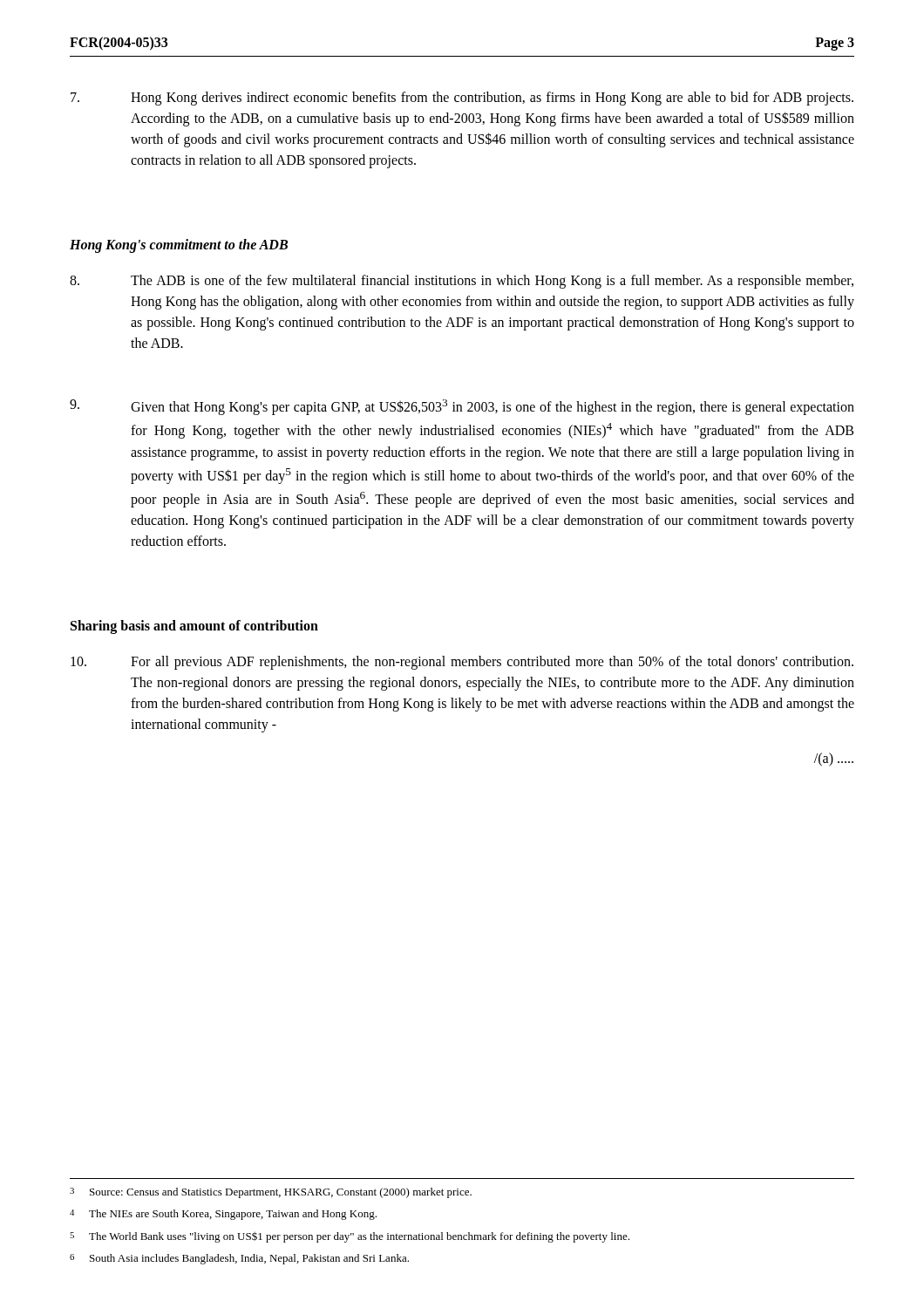Click the passage that begins "The ADB is one"

tap(462, 312)
